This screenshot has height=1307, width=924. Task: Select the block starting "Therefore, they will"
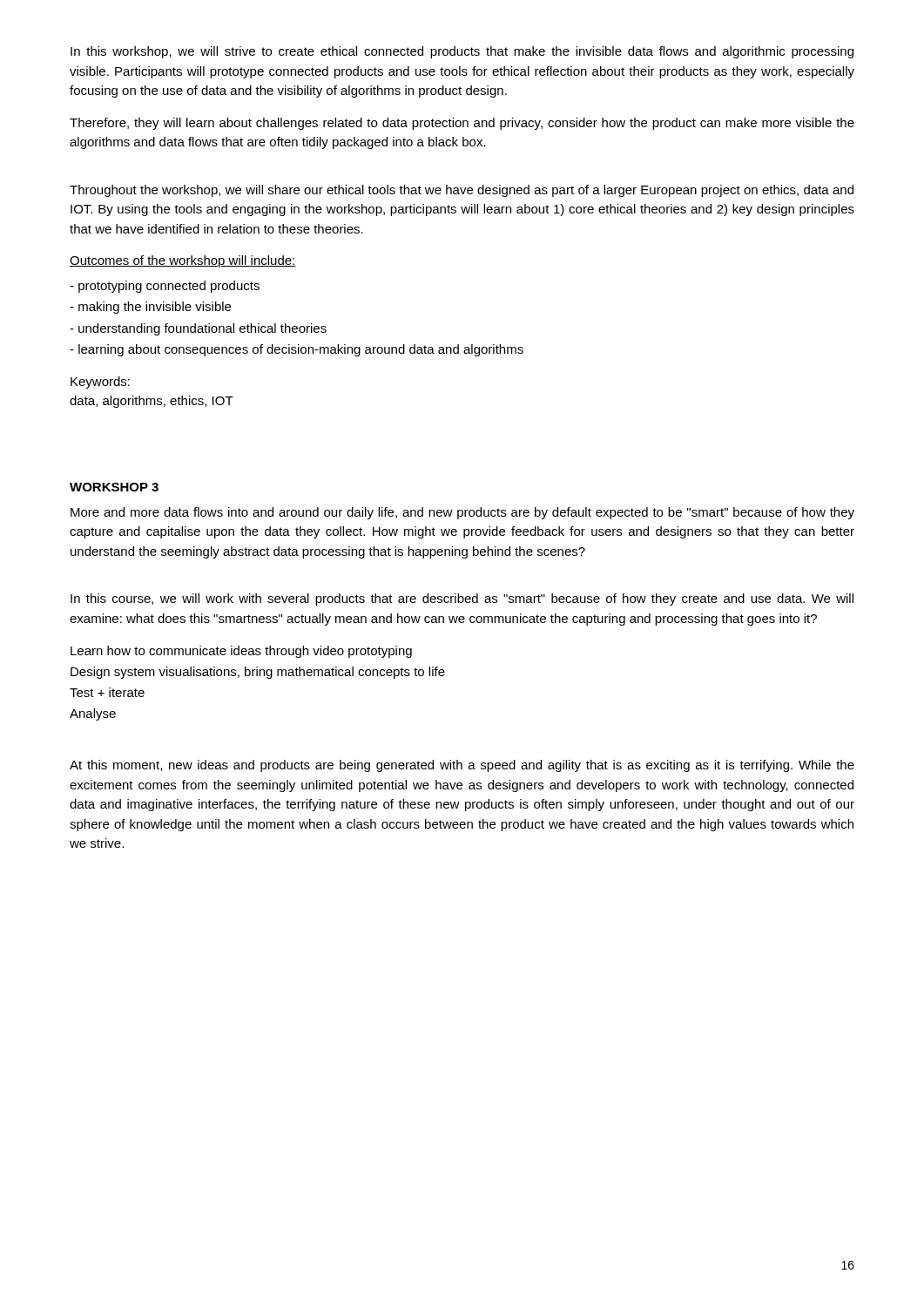point(462,132)
